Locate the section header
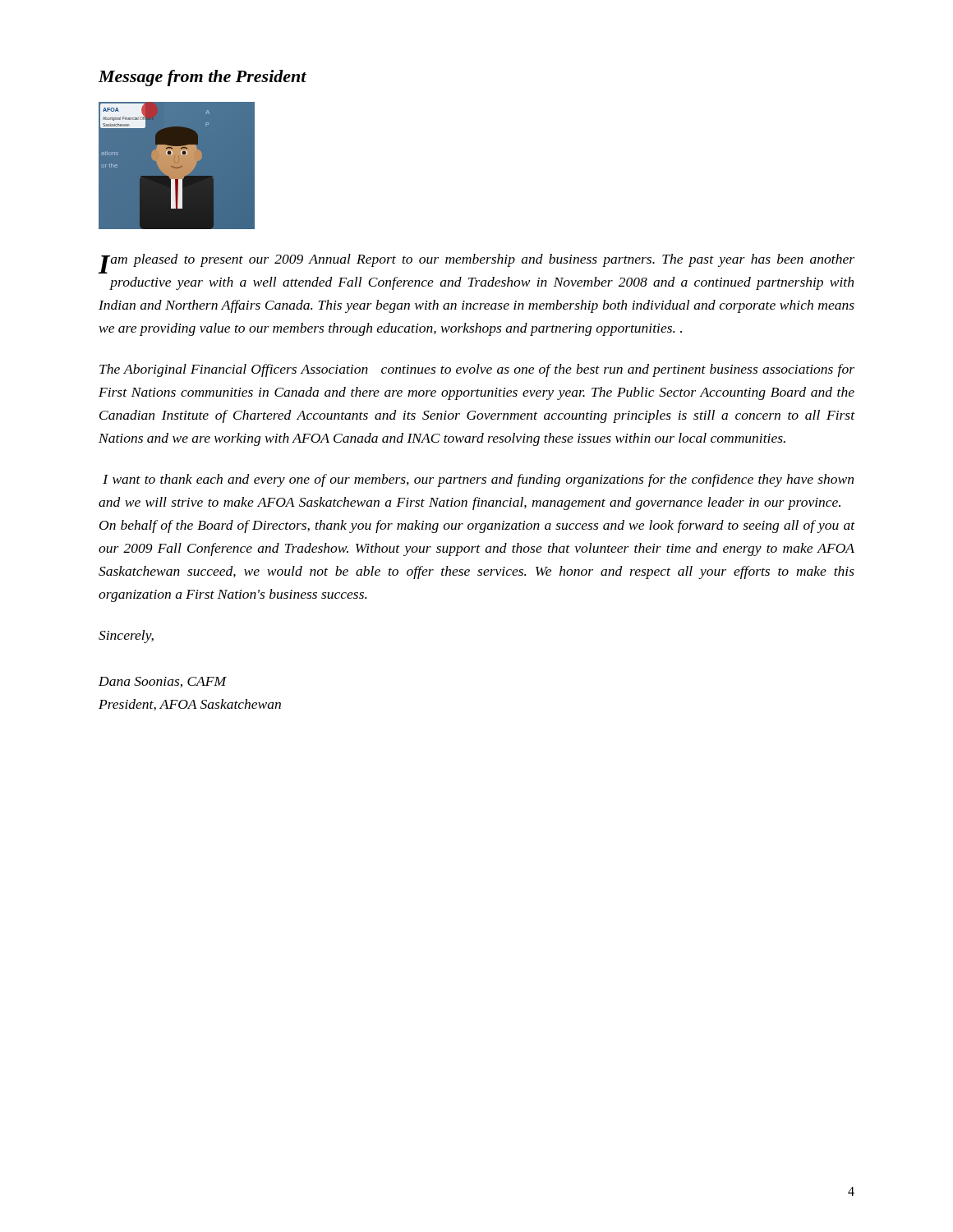Image resolution: width=953 pixels, height=1232 pixels. tap(202, 76)
